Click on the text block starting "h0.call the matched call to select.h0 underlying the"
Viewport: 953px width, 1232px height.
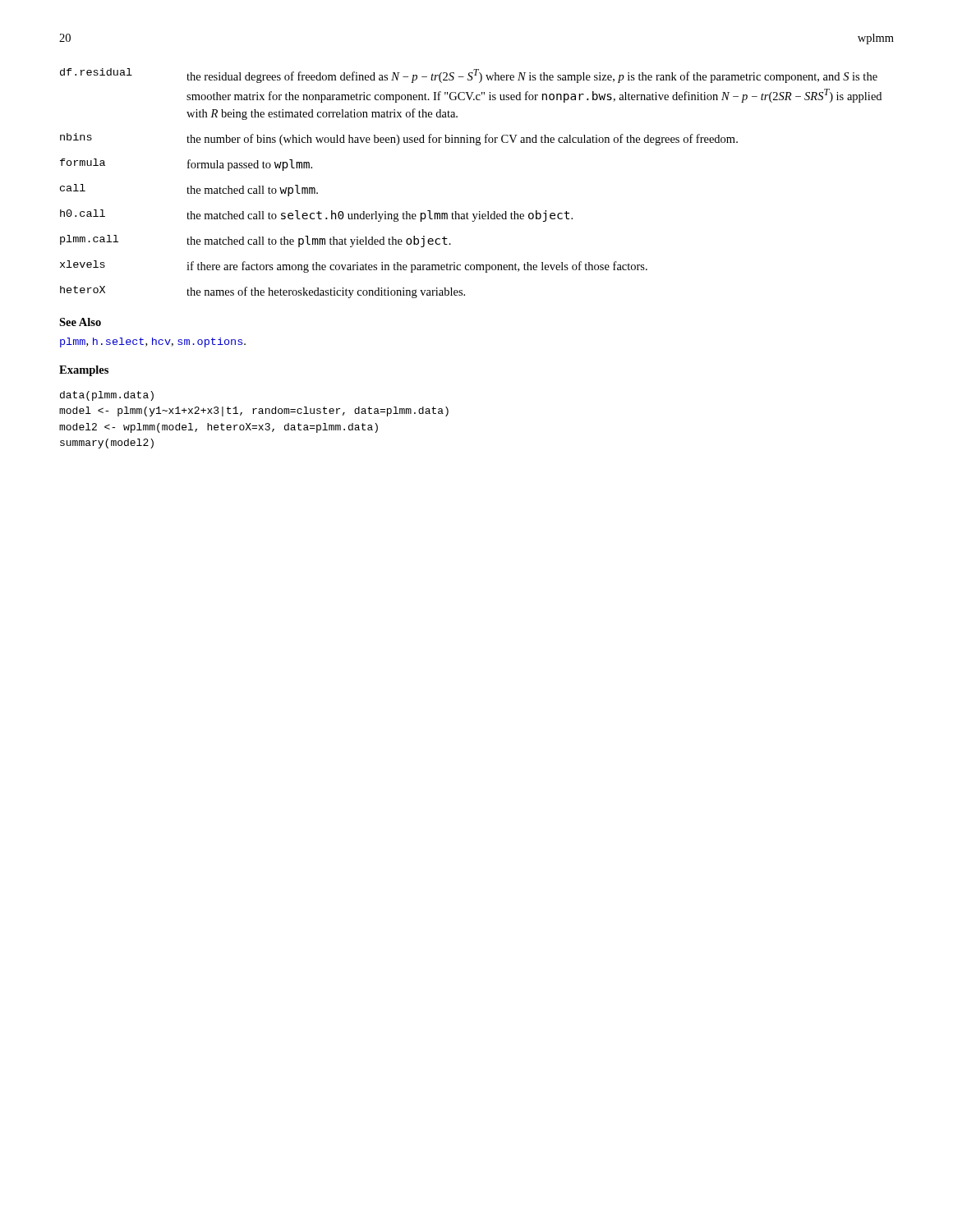coord(476,215)
